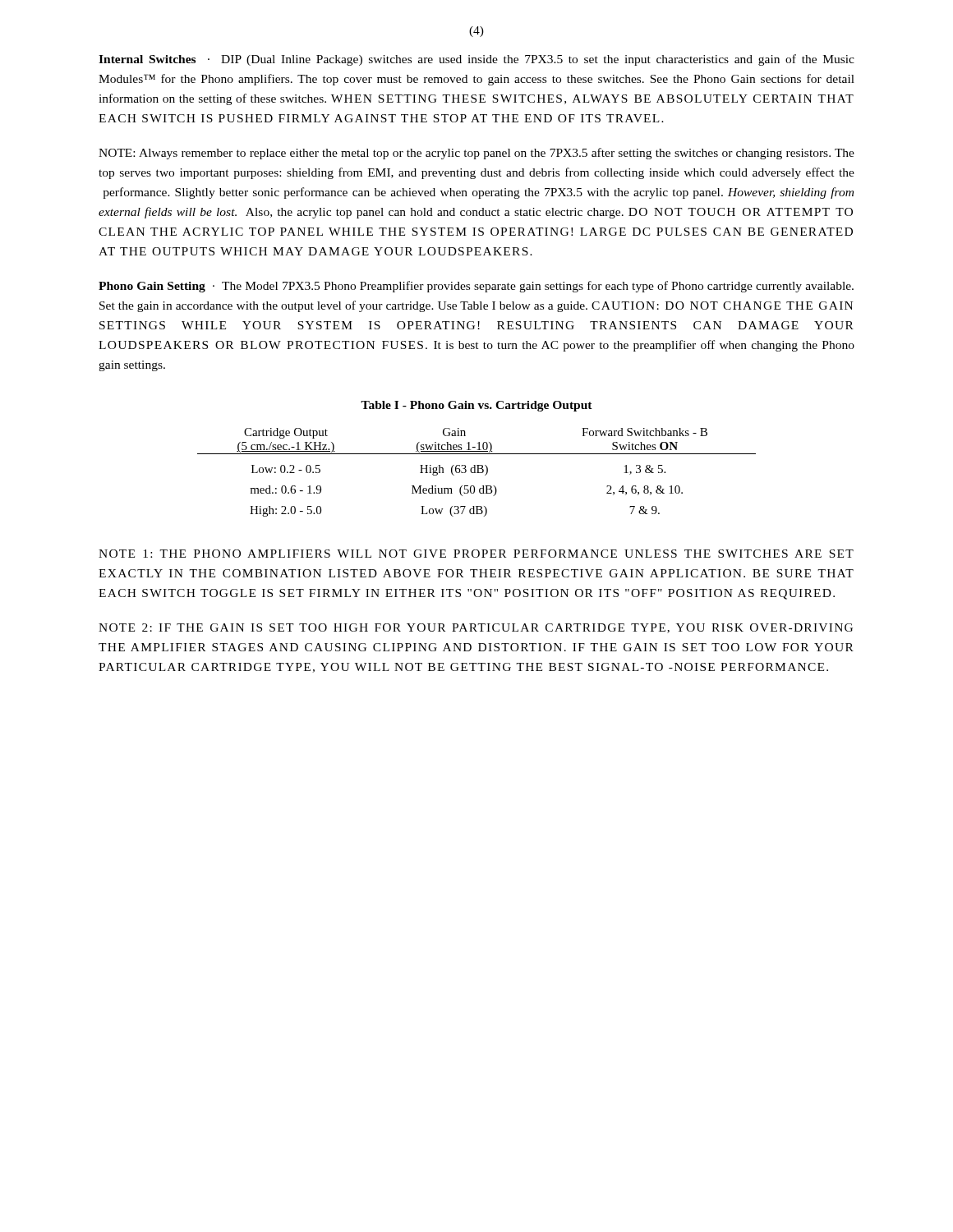Find the caption that reads "Table I - Phono Gain"
Screen dimensions: 1232x953
476,405
